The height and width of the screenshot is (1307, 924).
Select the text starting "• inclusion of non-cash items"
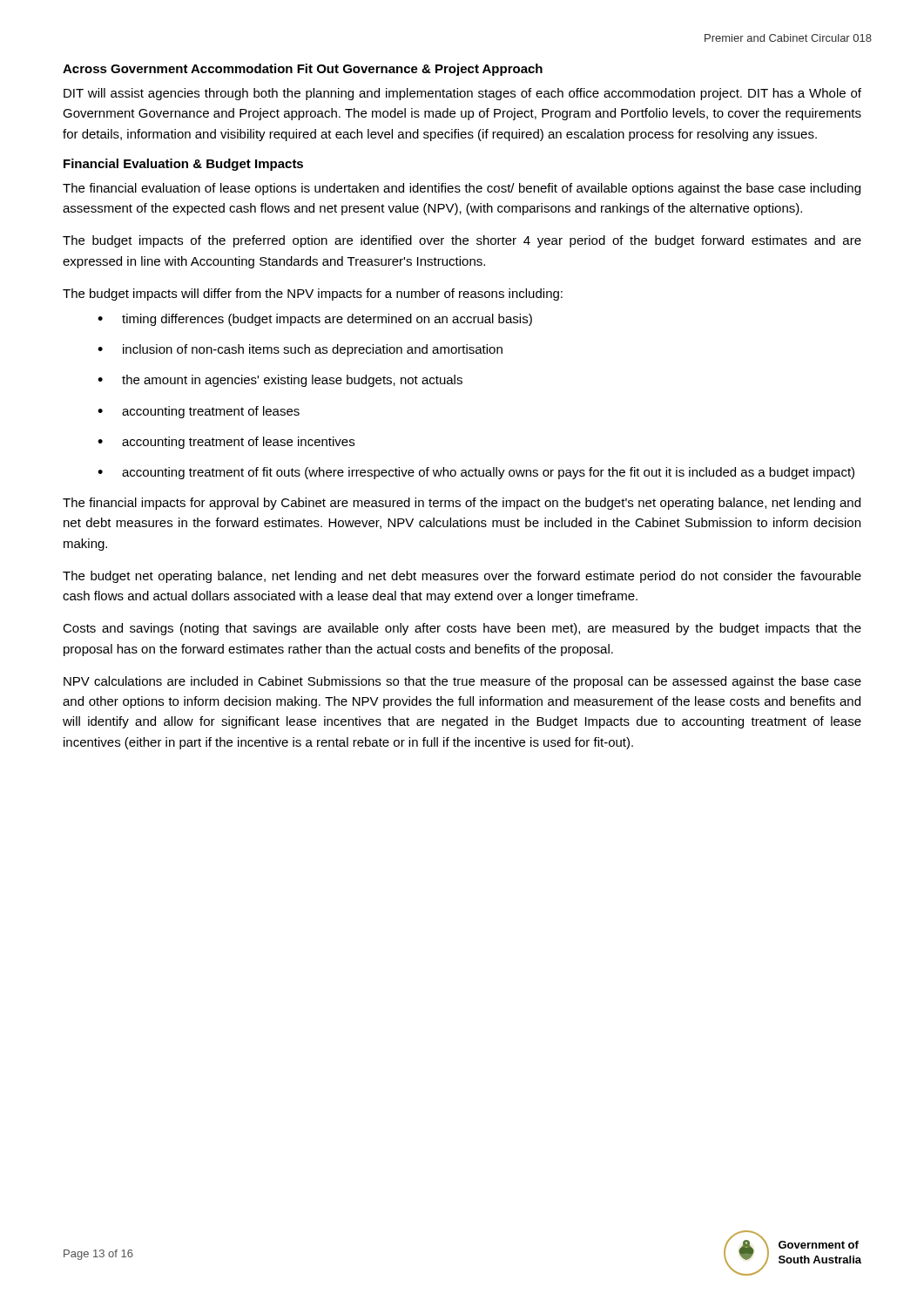pos(479,350)
